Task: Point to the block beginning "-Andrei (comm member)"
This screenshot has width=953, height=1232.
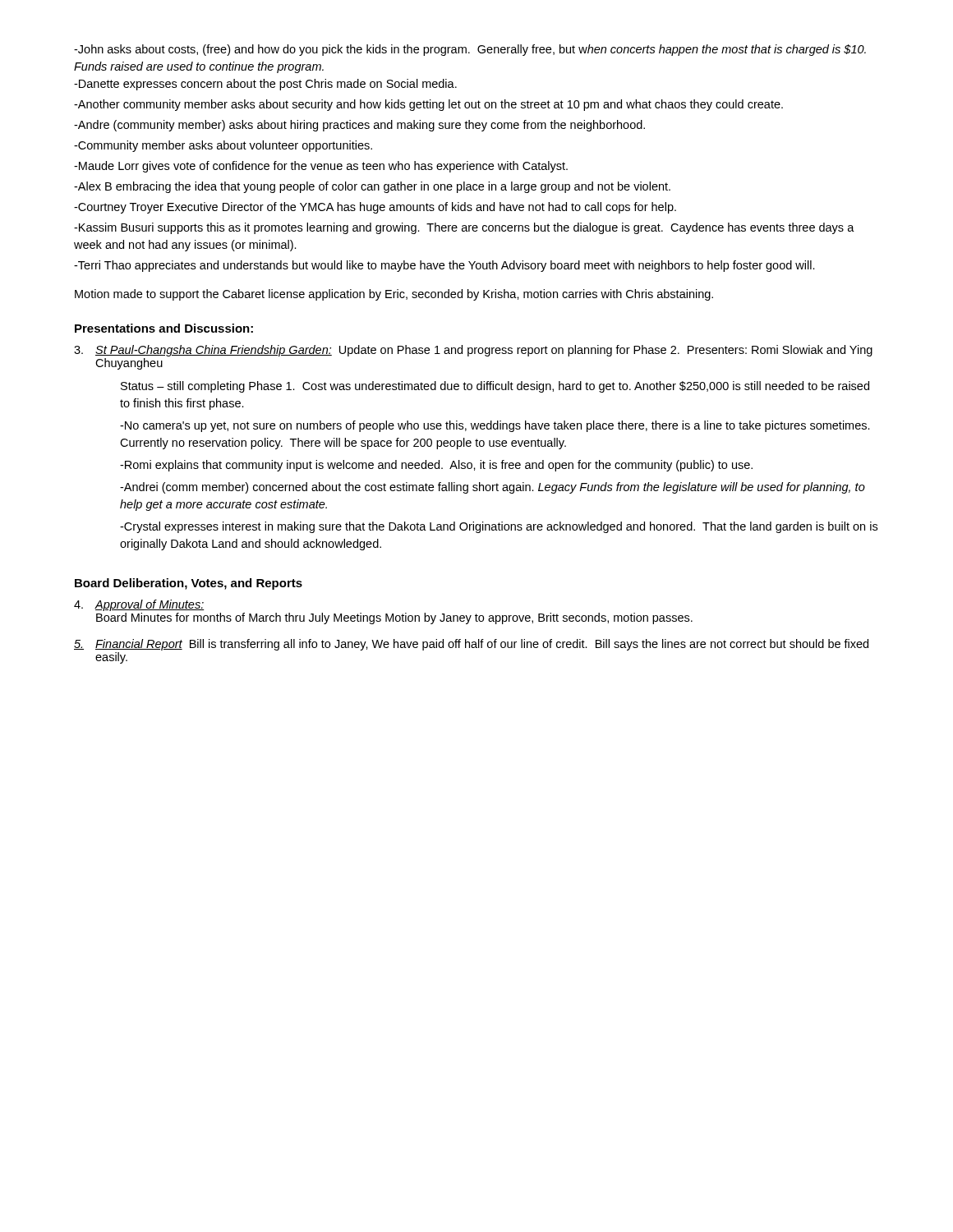Action: [492, 496]
